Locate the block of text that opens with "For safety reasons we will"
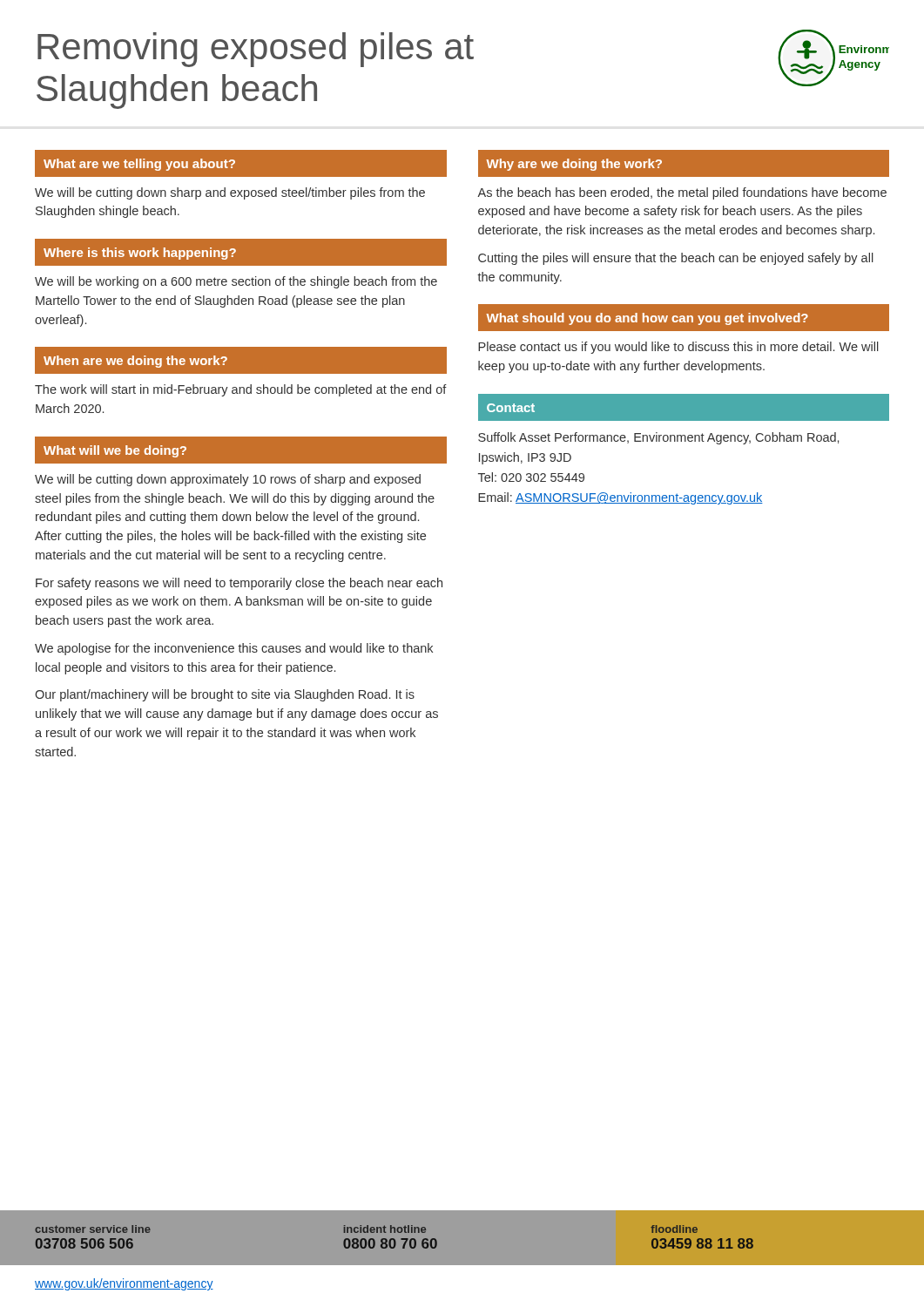 pos(239,602)
